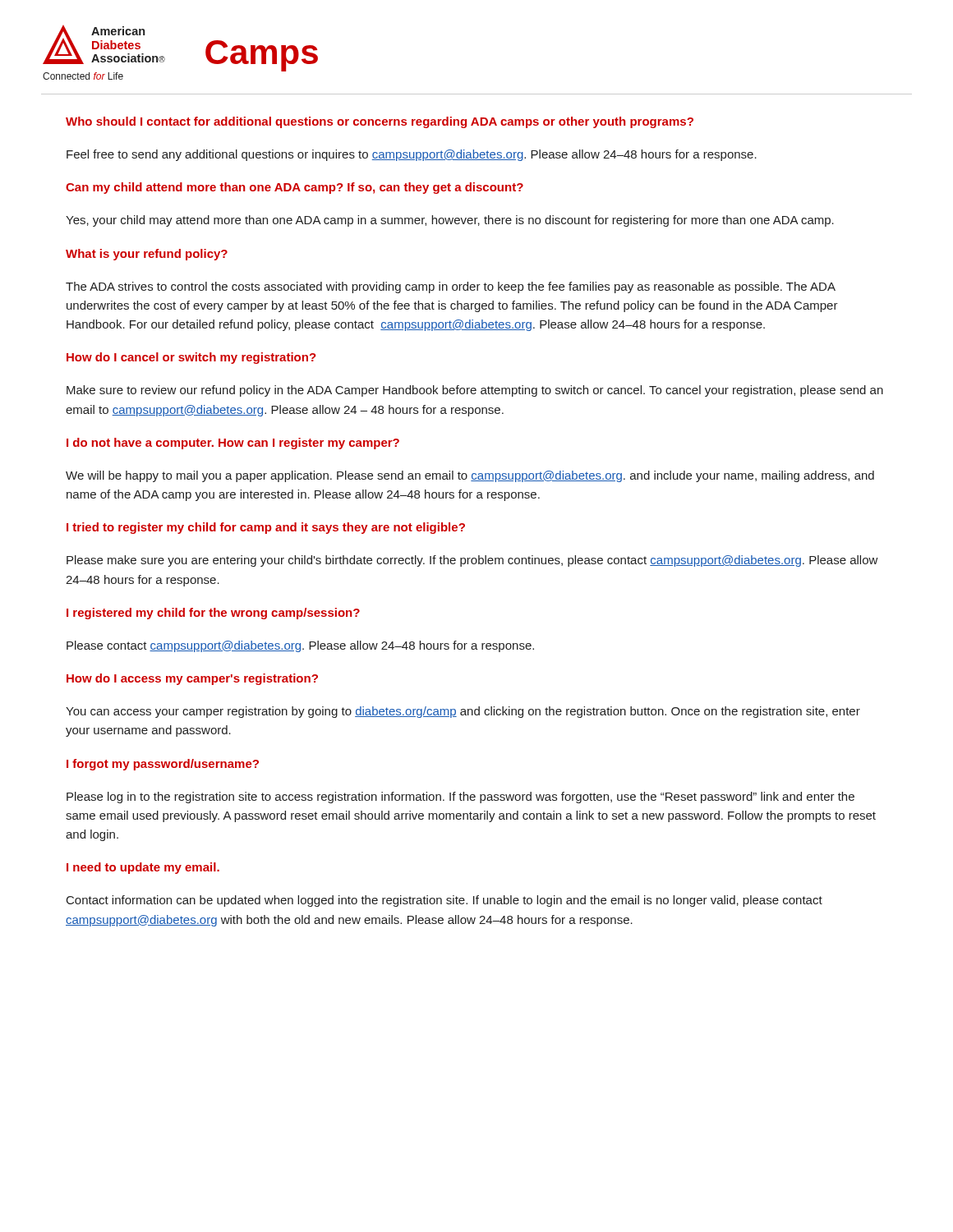
Task: Where is the passage that starts "Feel free to send any additional questions or"?
Action: (476, 154)
